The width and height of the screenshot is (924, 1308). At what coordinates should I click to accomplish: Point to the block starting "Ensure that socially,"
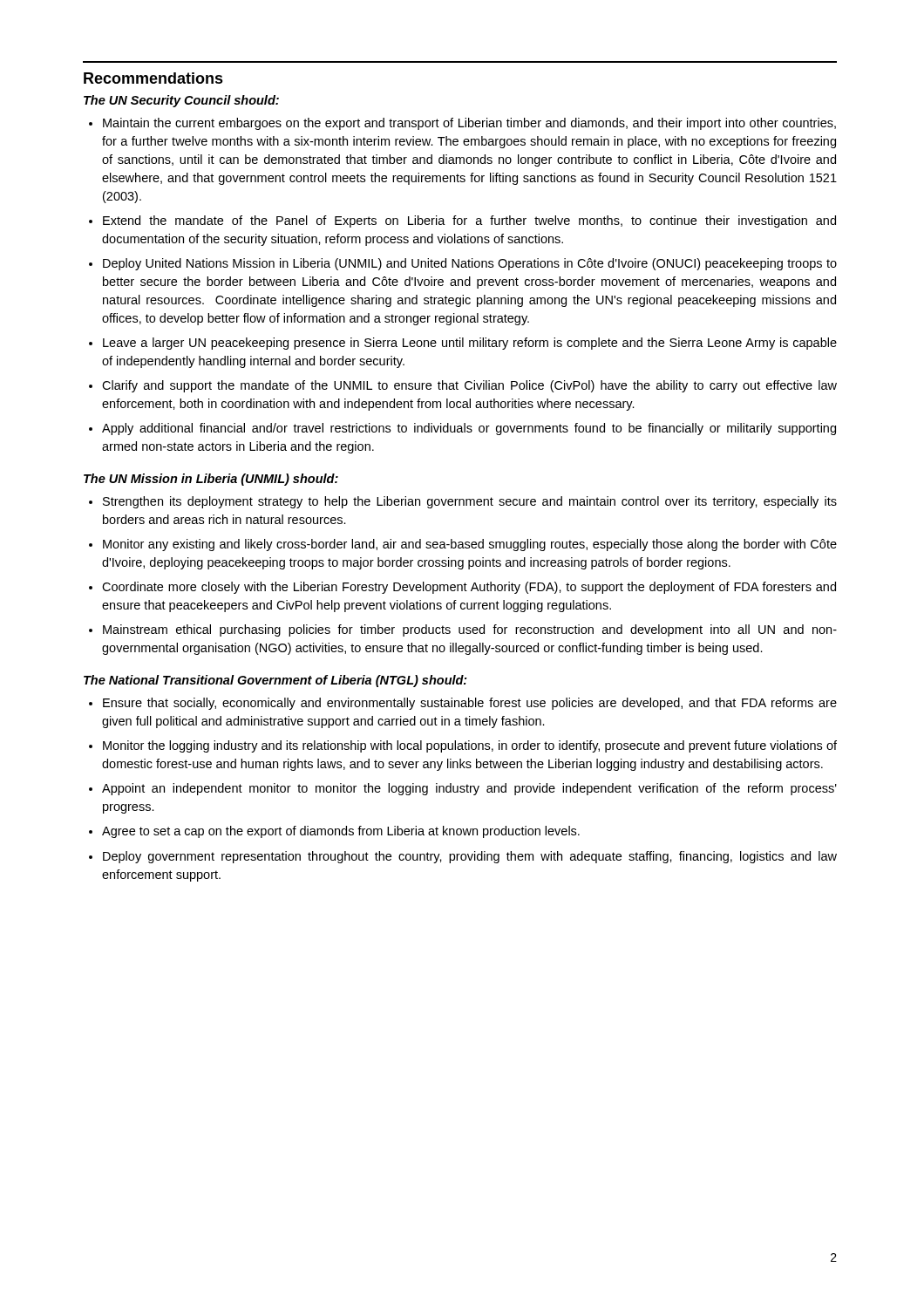469,712
